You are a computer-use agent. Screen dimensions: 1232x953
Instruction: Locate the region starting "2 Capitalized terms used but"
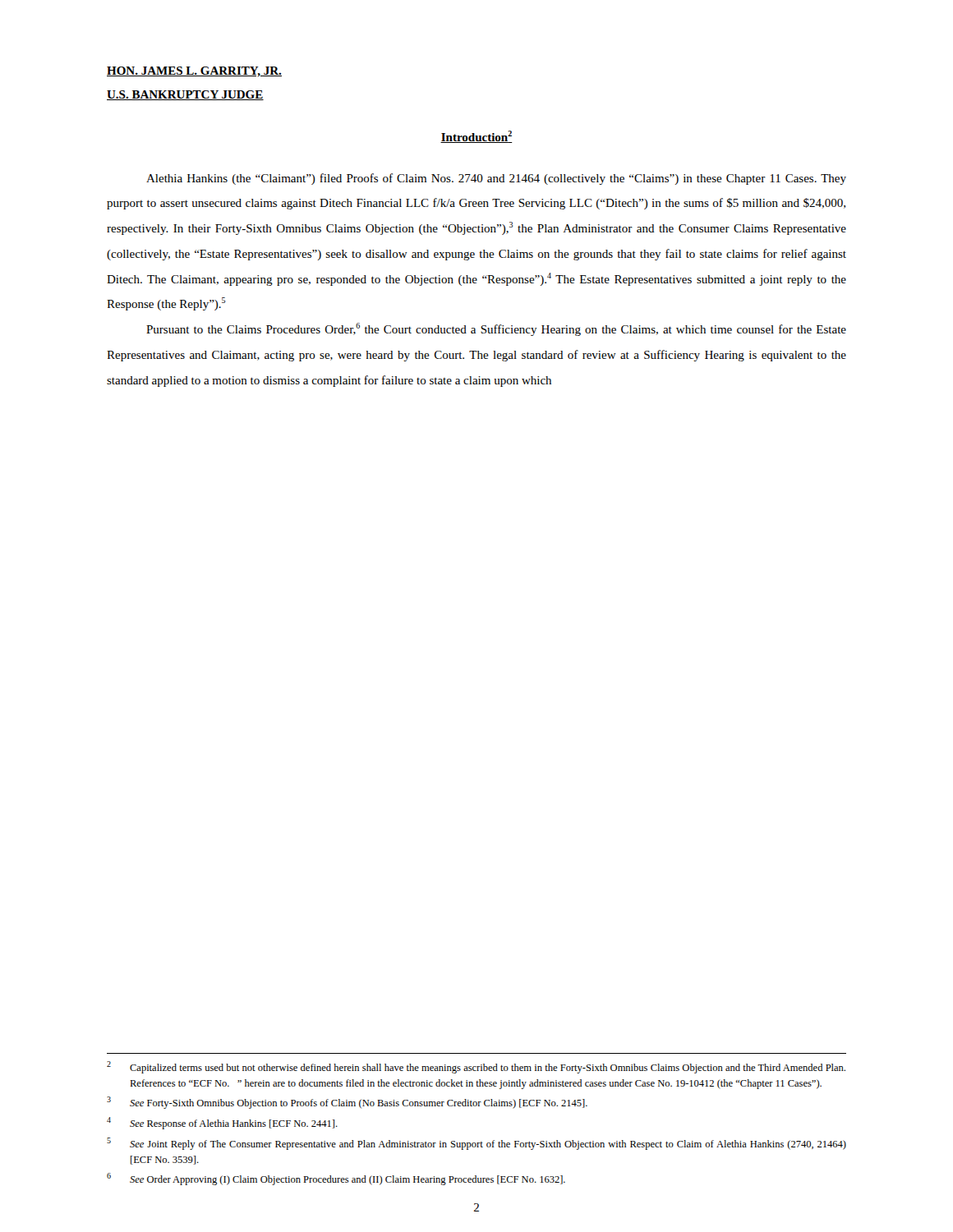click(476, 1076)
